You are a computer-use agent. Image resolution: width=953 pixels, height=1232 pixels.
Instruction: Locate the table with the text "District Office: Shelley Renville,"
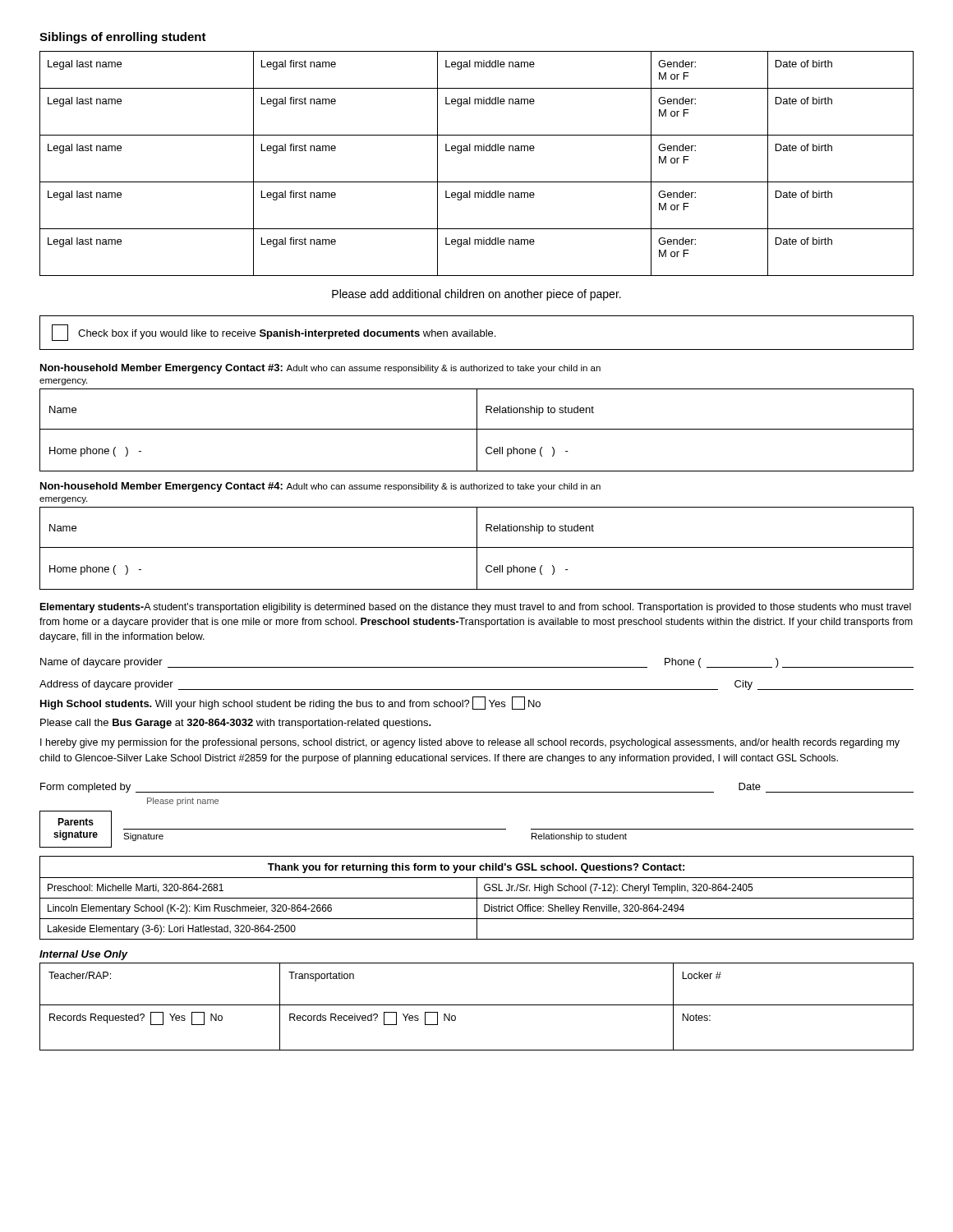click(476, 898)
